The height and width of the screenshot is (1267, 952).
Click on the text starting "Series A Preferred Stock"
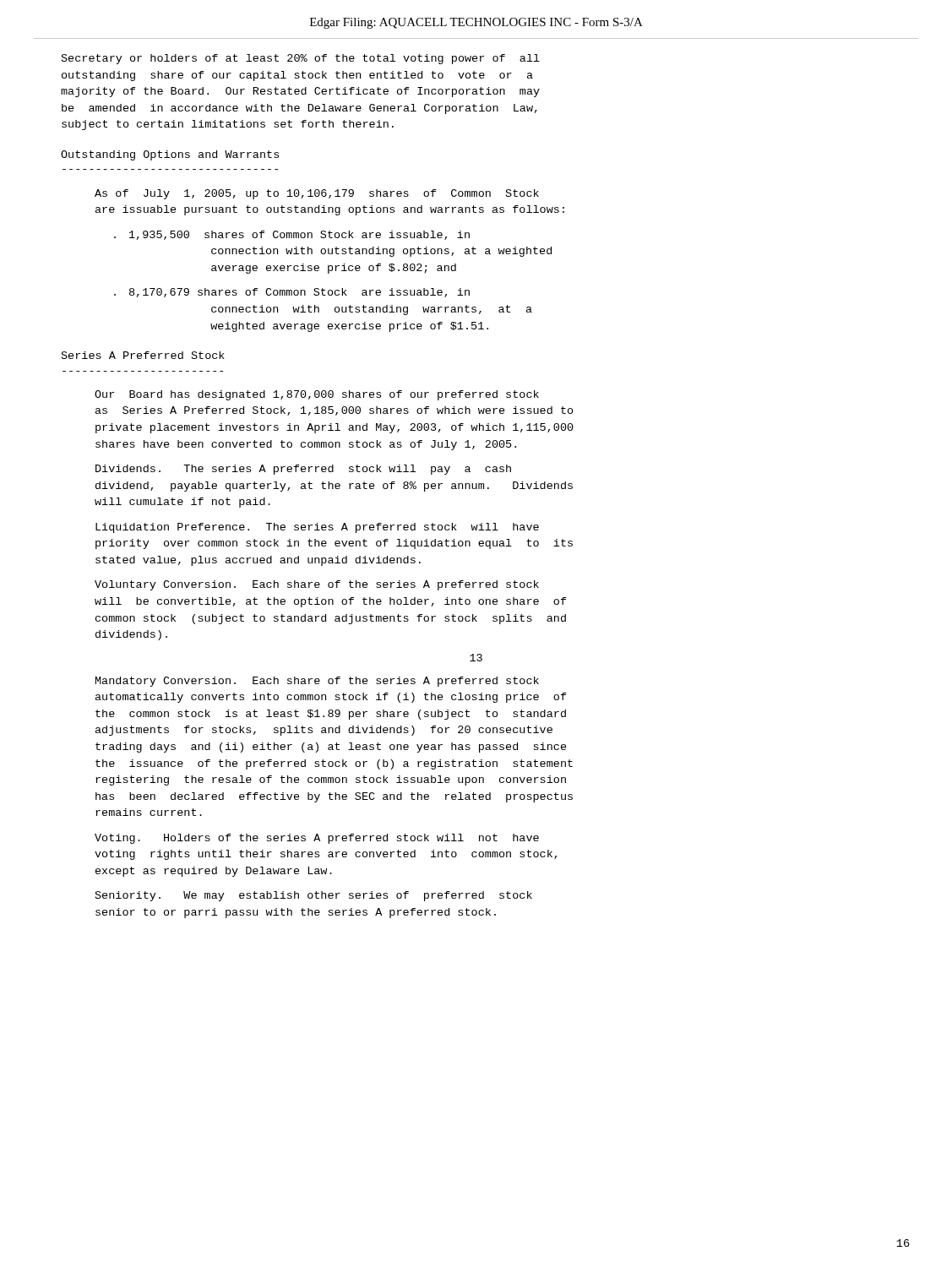click(x=143, y=356)
